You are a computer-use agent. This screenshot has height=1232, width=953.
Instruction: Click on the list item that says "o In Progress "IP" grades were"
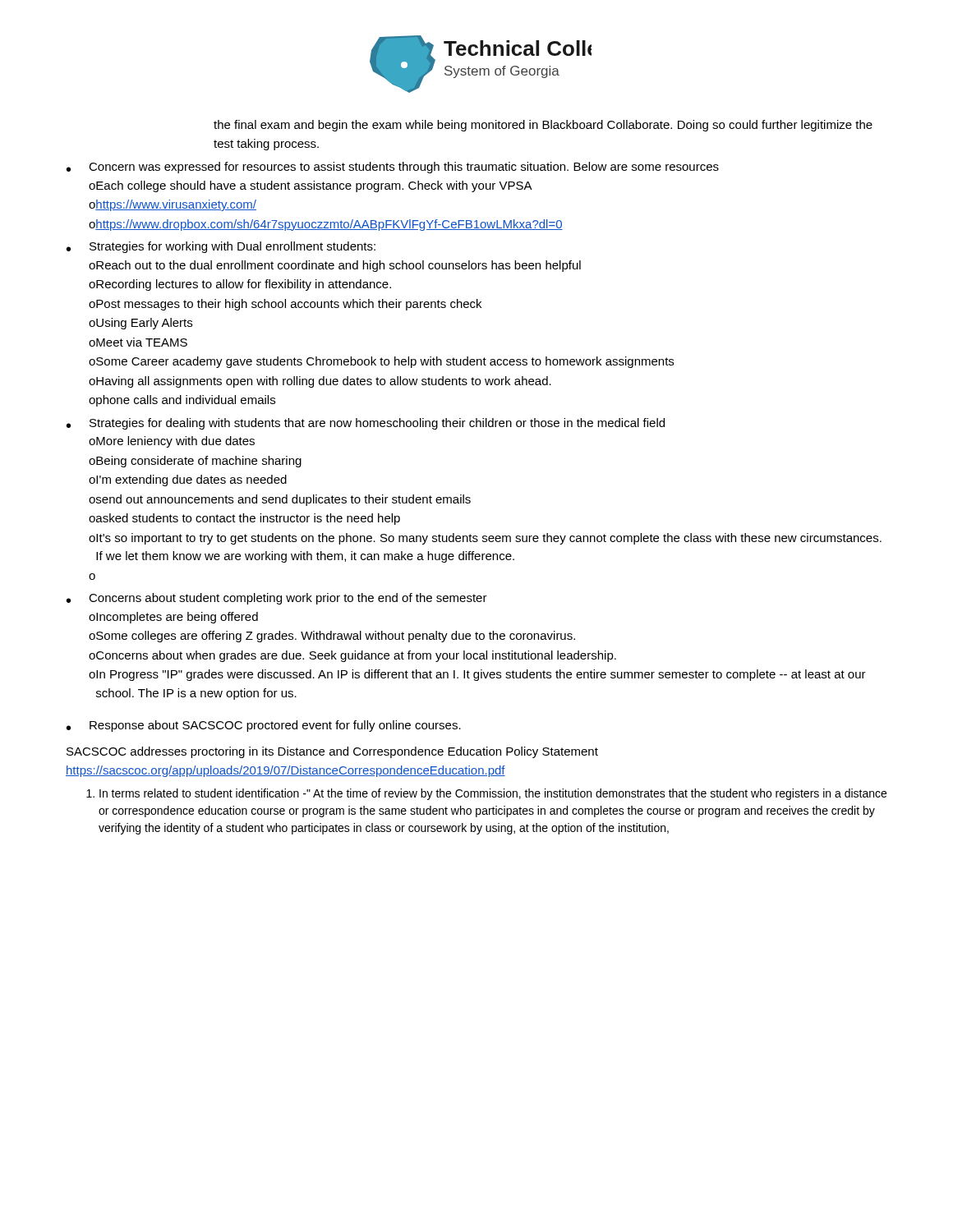(x=488, y=684)
